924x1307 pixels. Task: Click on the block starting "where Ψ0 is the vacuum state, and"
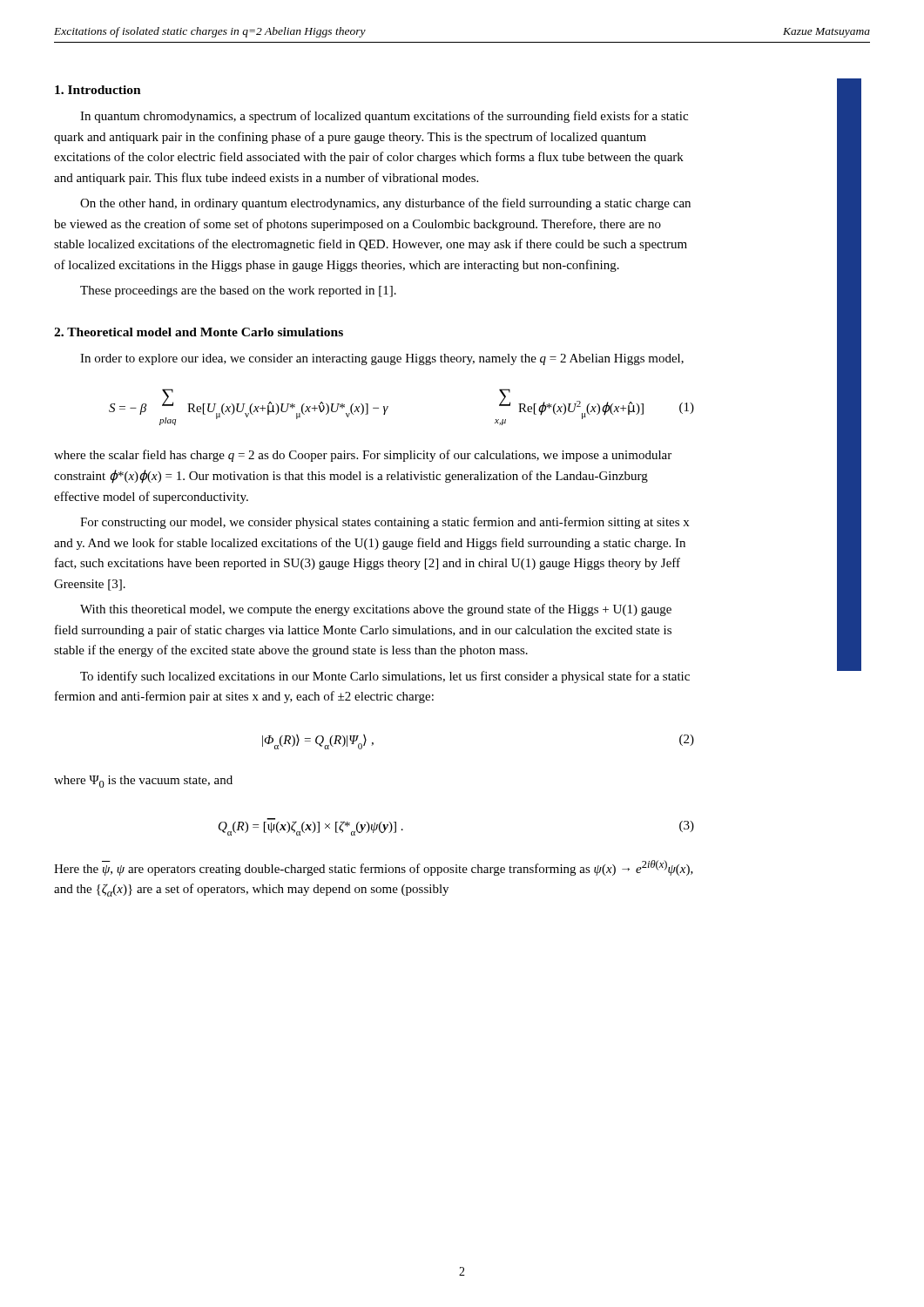pos(143,782)
